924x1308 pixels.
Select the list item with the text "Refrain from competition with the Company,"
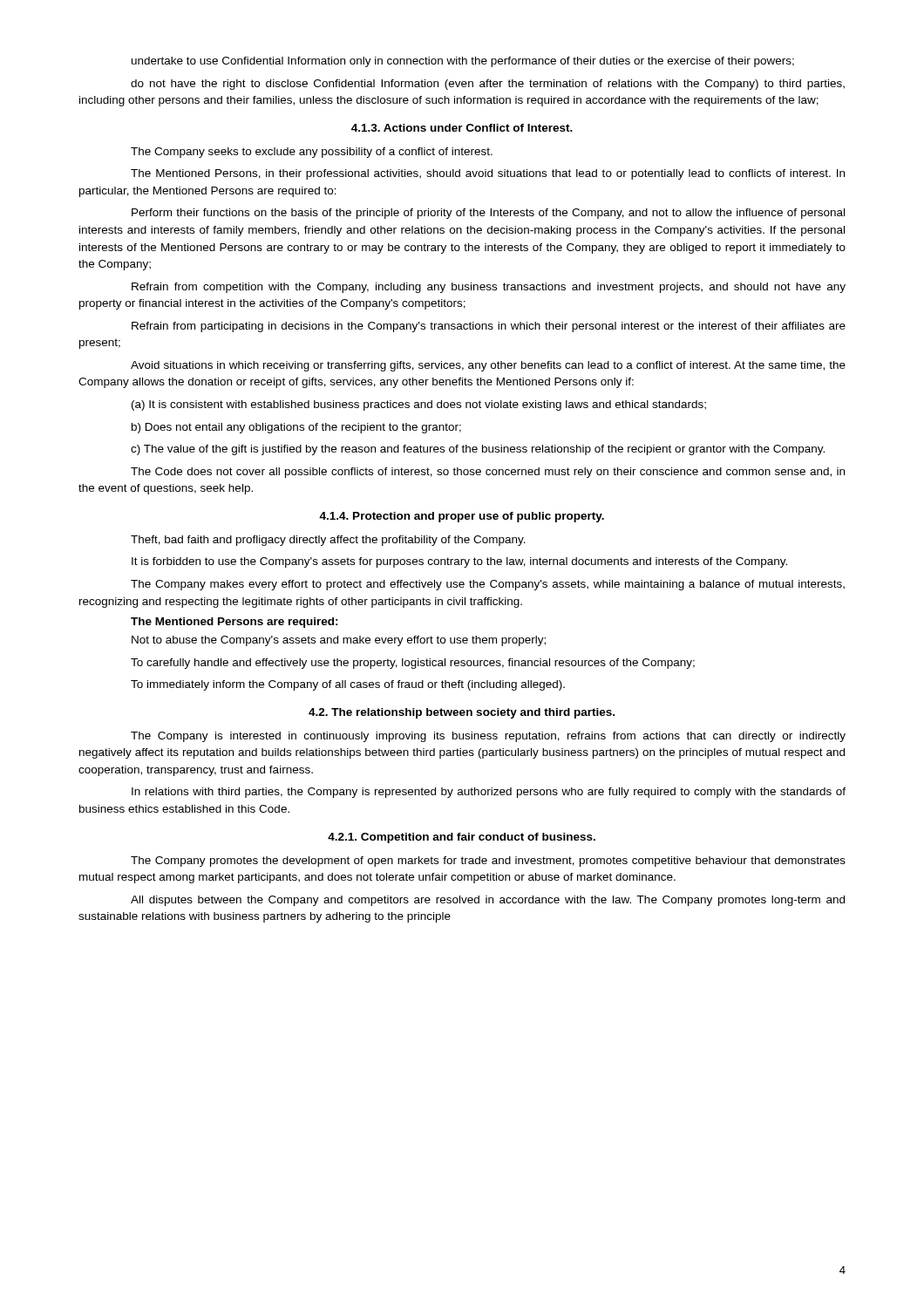(462, 295)
